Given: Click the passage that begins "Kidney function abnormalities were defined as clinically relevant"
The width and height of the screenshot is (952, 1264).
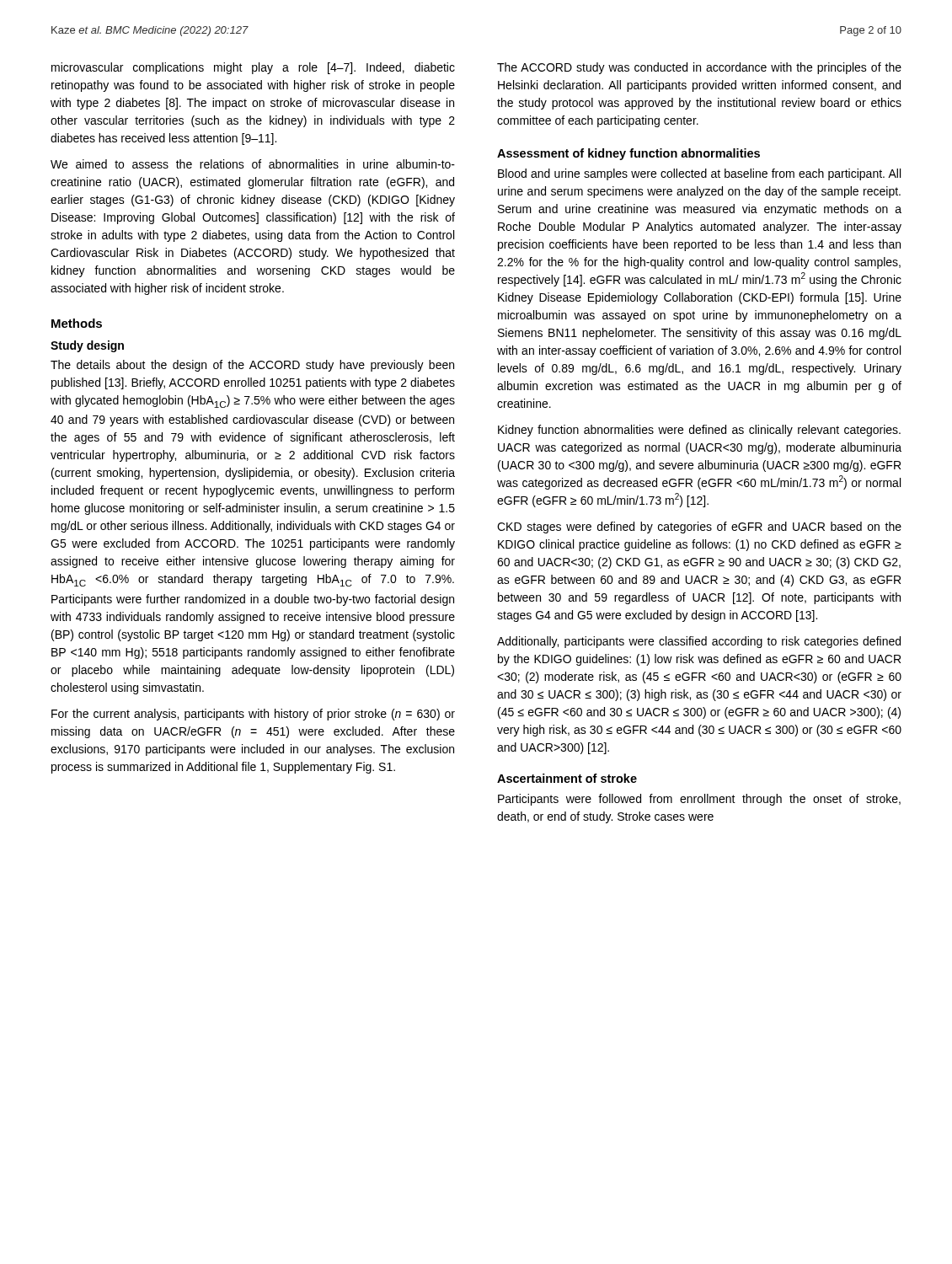Looking at the screenshot, I should [699, 466].
